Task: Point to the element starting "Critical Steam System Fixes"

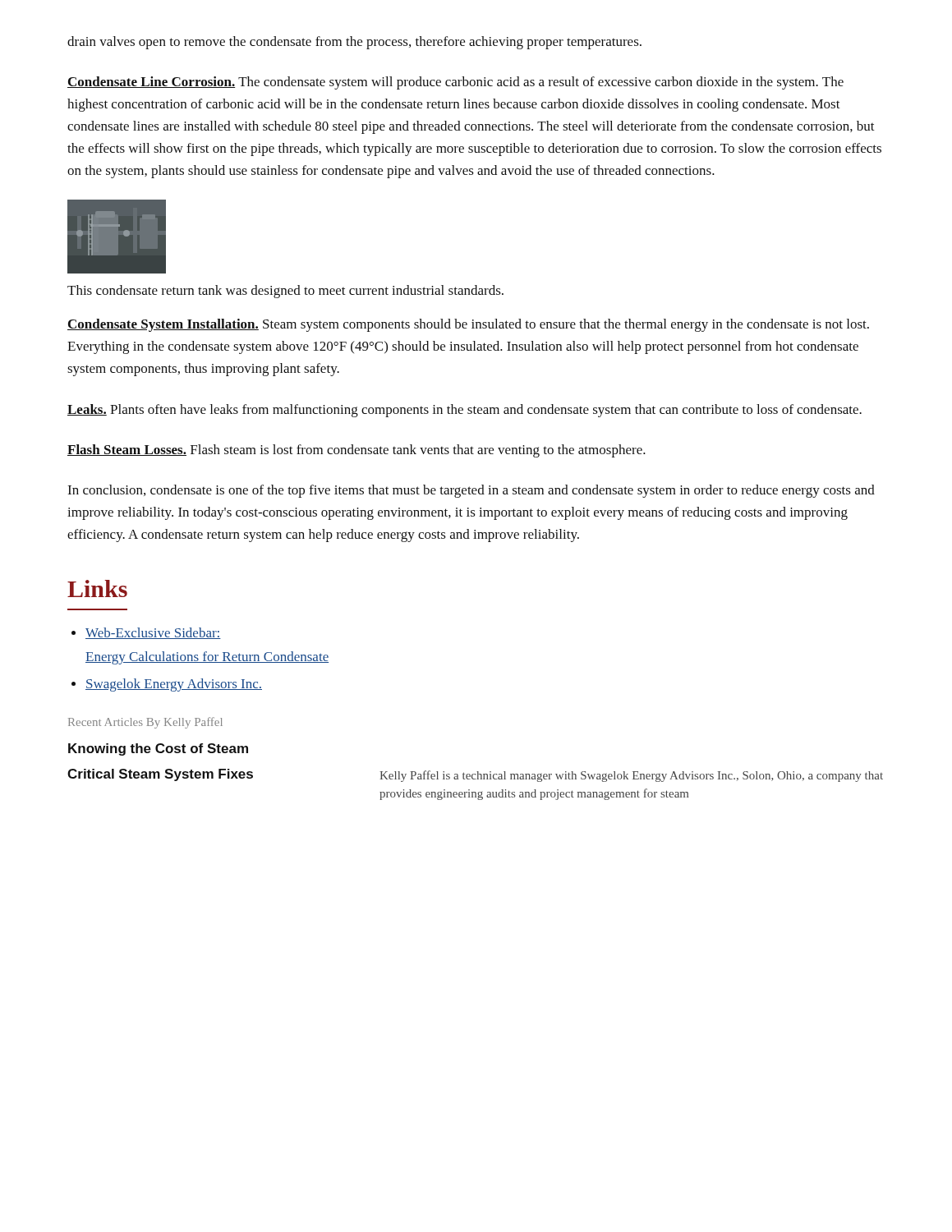Action: coord(161,774)
